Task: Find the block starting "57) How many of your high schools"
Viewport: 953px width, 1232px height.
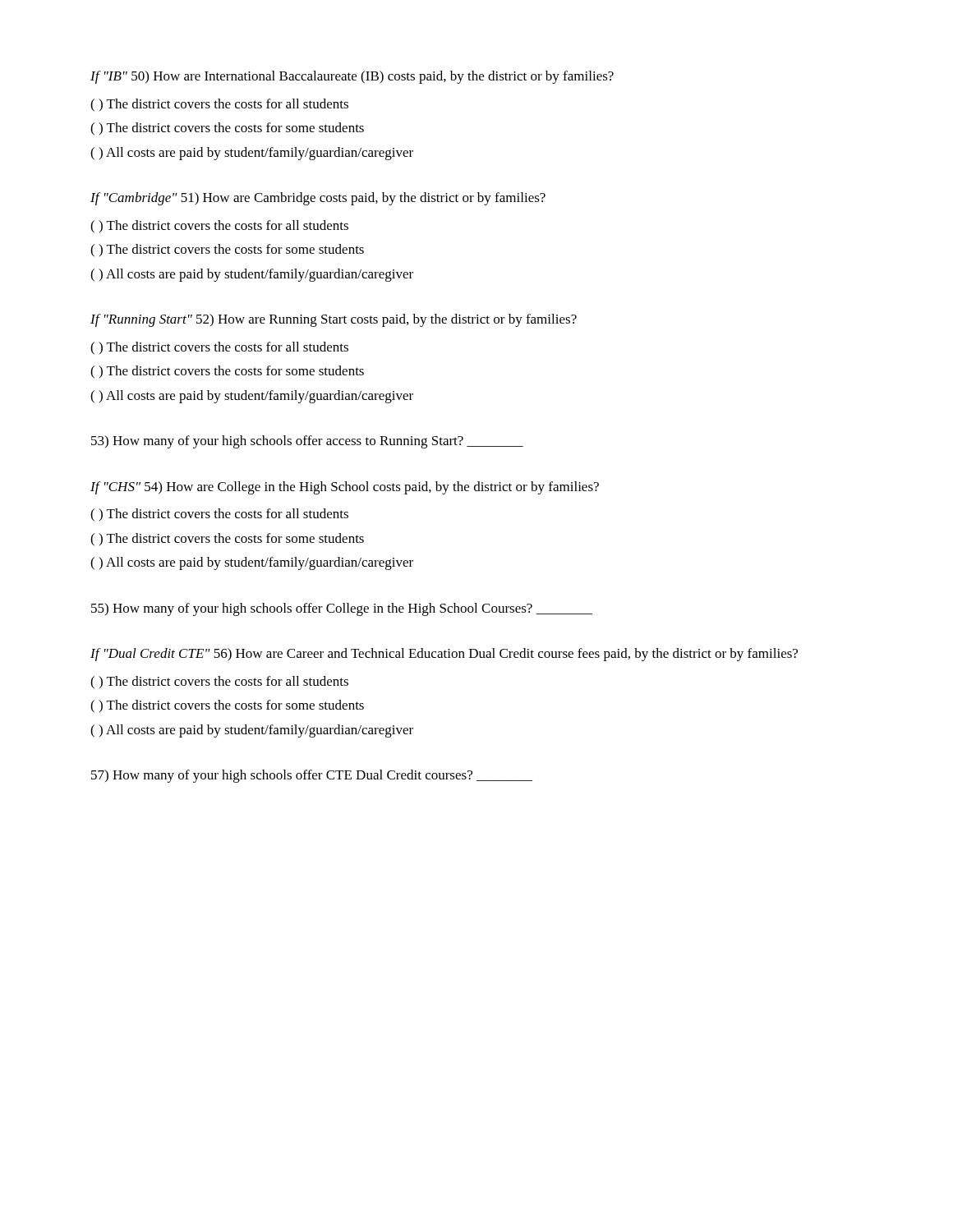Action: coord(311,775)
